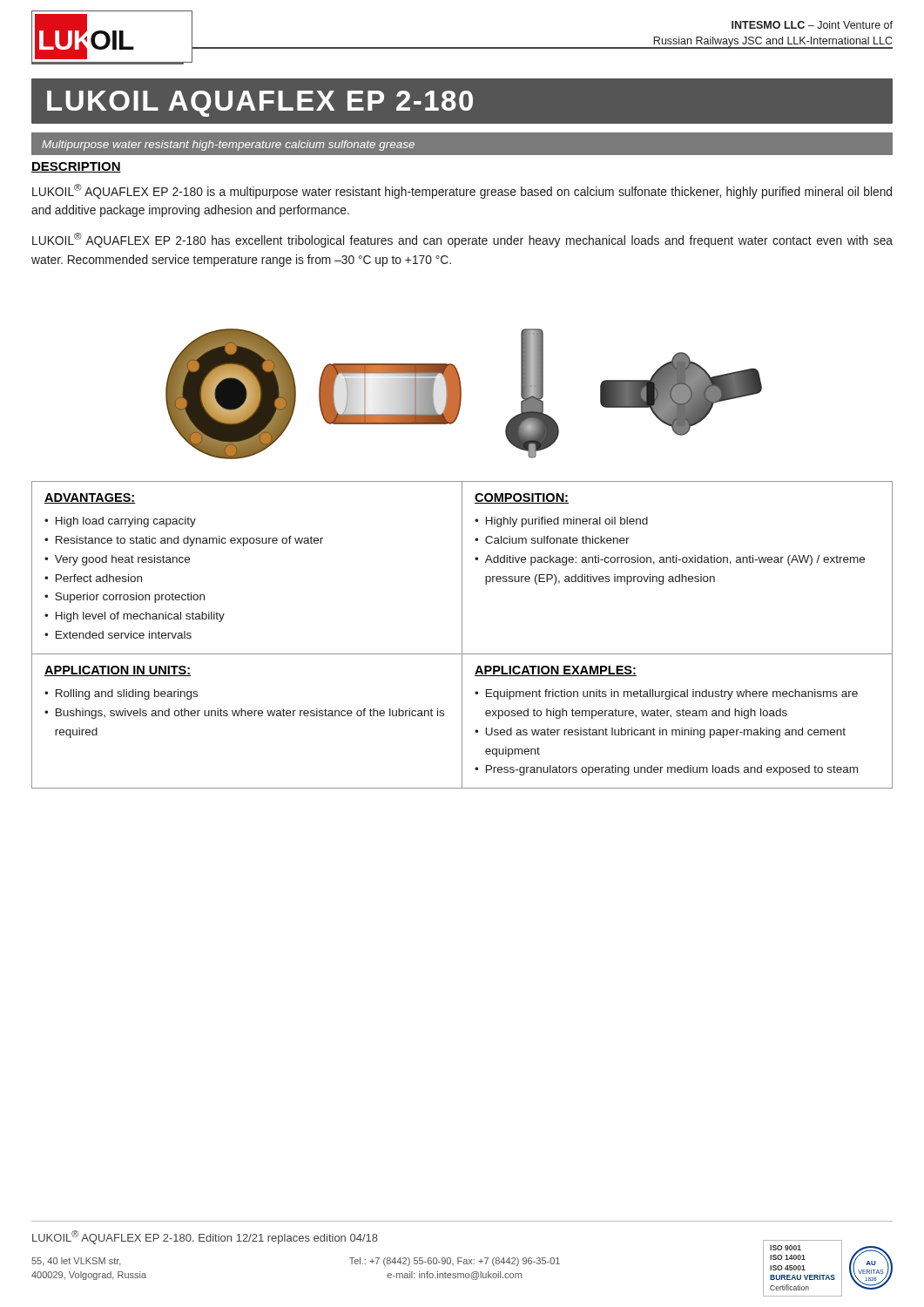Click on the section header with the text "Multipurpose water resistant high-temperature calcium"

click(x=228, y=144)
